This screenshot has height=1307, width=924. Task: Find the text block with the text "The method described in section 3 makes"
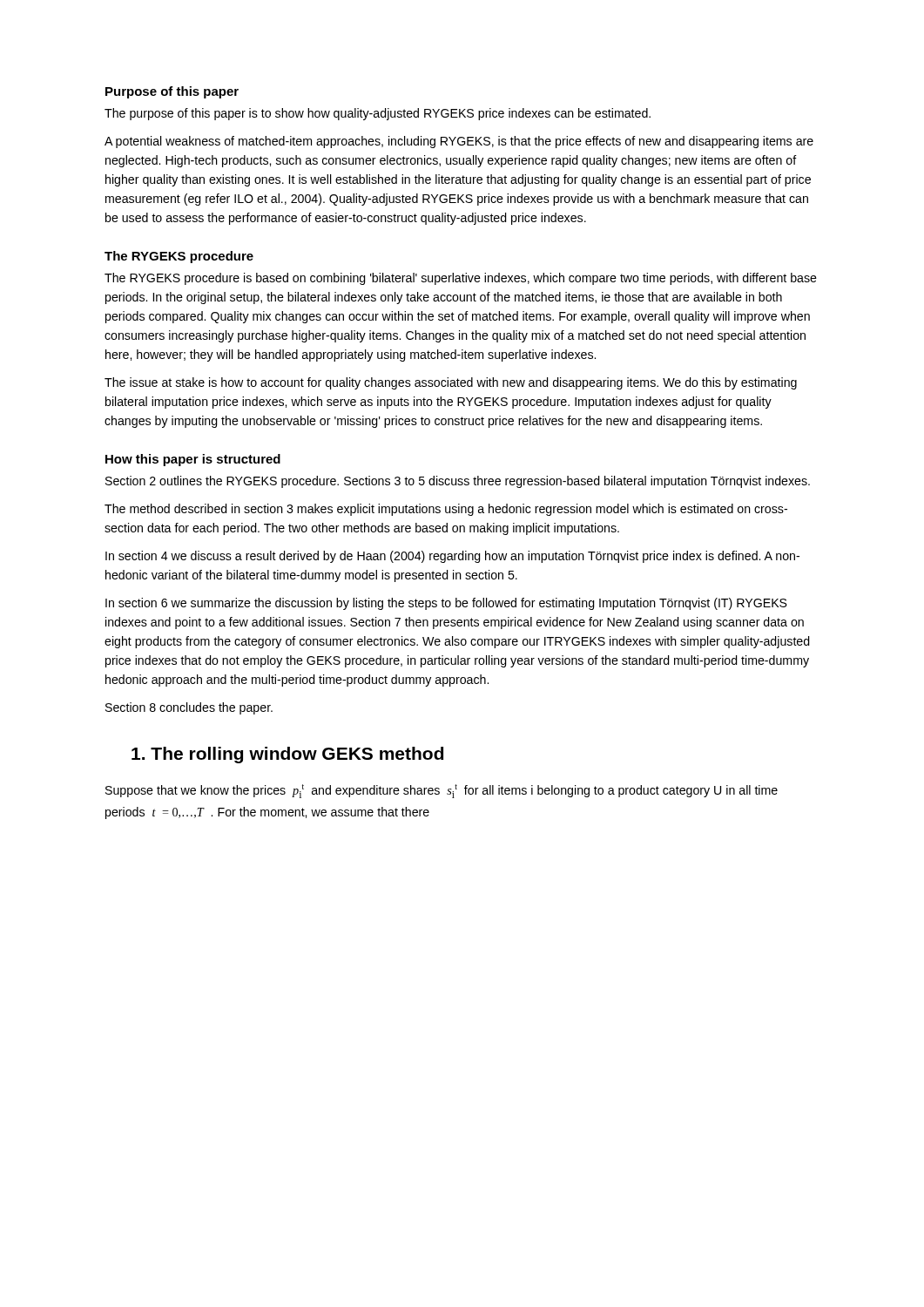(x=446, y=518)
